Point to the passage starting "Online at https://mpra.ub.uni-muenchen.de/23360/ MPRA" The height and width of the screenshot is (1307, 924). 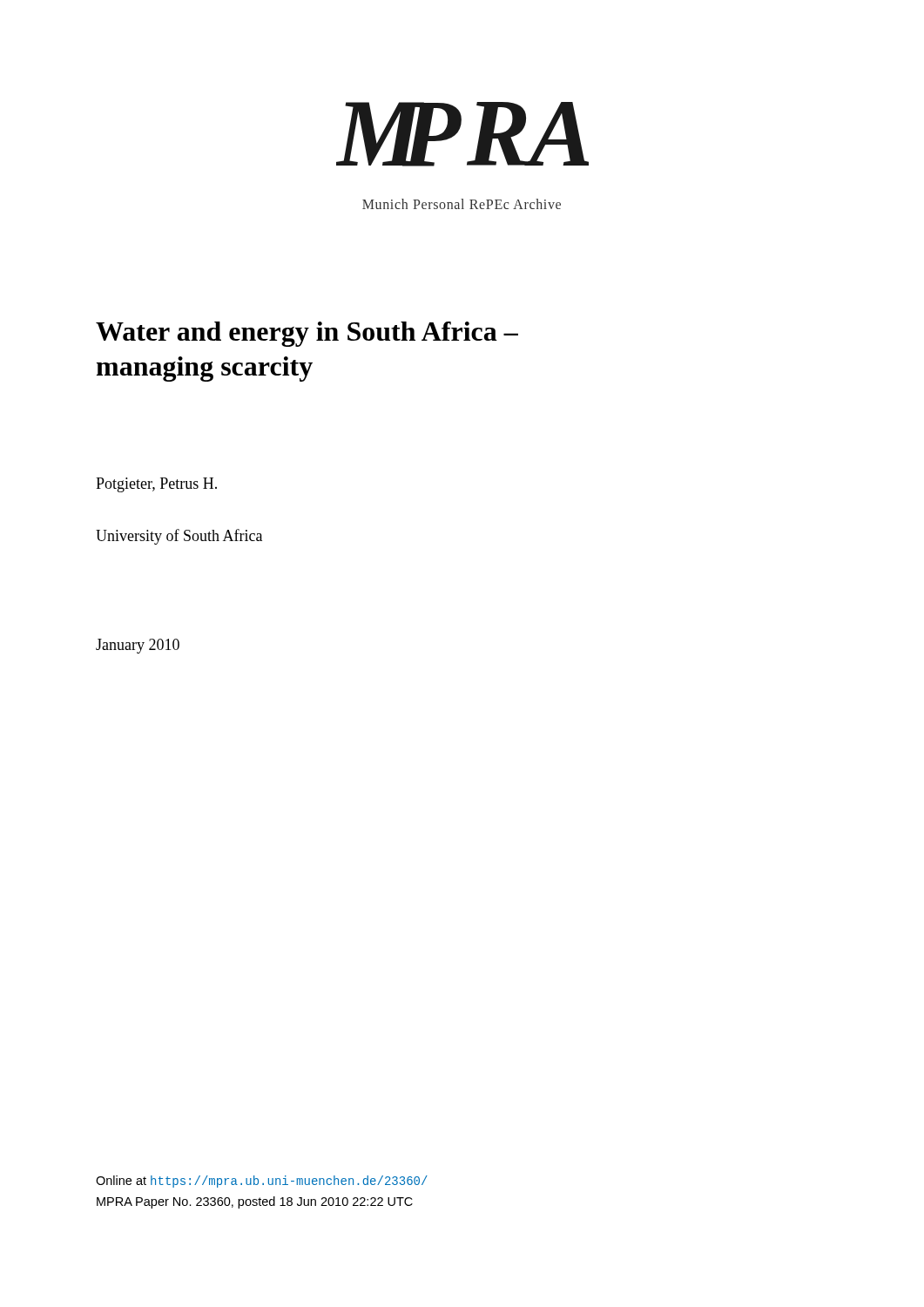click(262, 1182)
